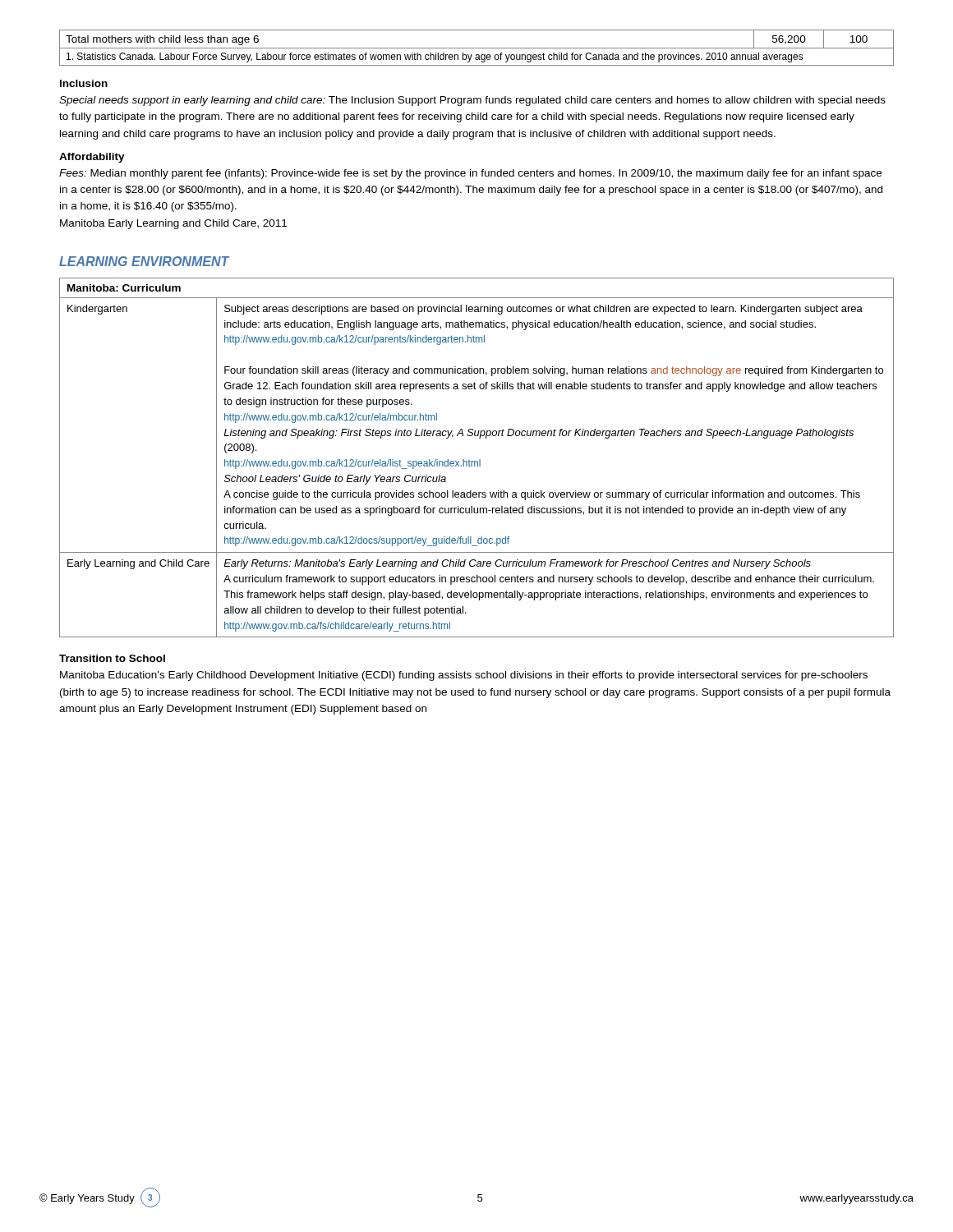This screenshot has height=1232, width=953.
Task: Locate the table with the text "Total mothers with child less"
Action: tap(476, 48)
